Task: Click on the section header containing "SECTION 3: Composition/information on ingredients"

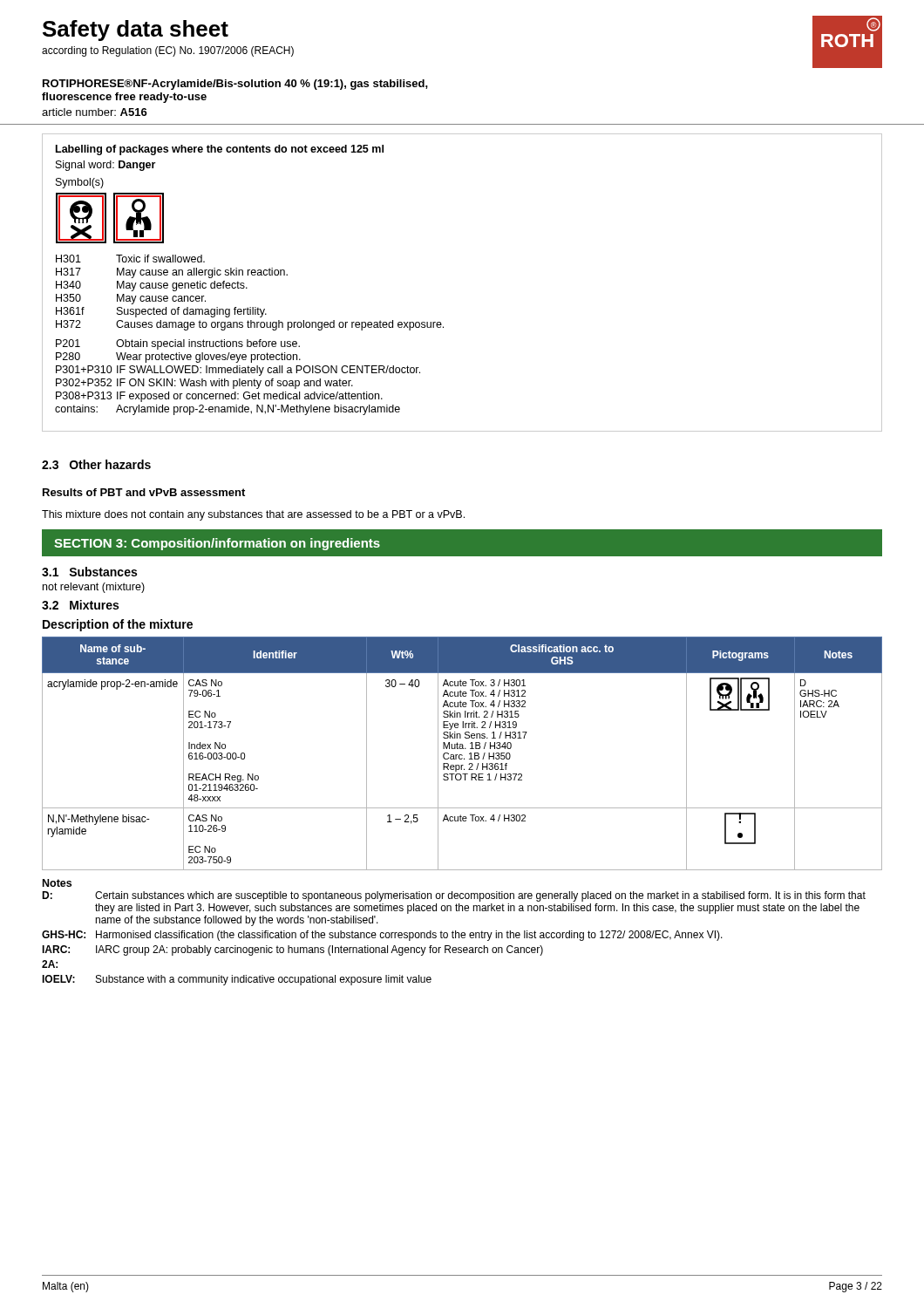Action: click(x=217, y=543)
